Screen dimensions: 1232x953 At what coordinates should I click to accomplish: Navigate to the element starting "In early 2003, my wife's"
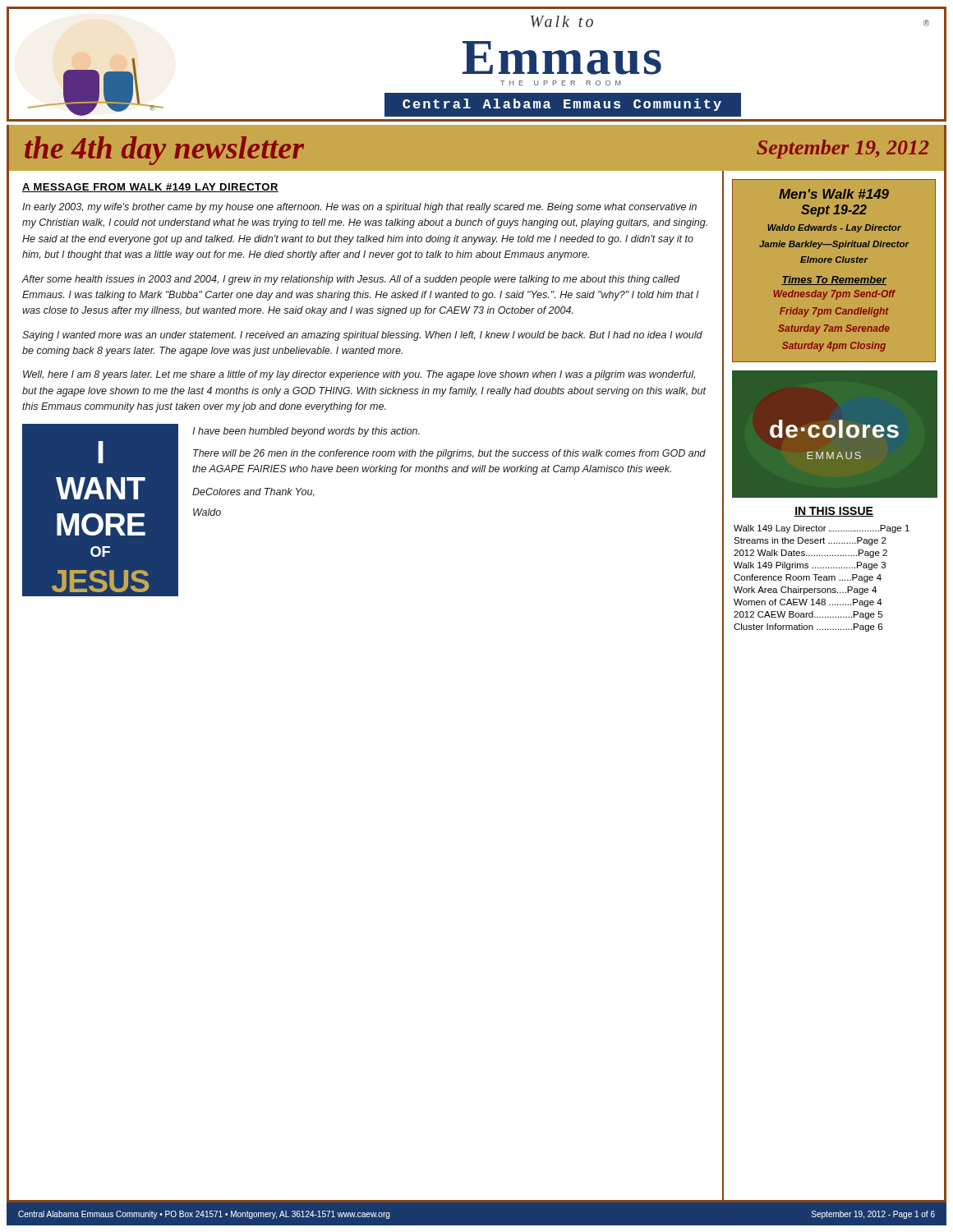pos(365,231)
